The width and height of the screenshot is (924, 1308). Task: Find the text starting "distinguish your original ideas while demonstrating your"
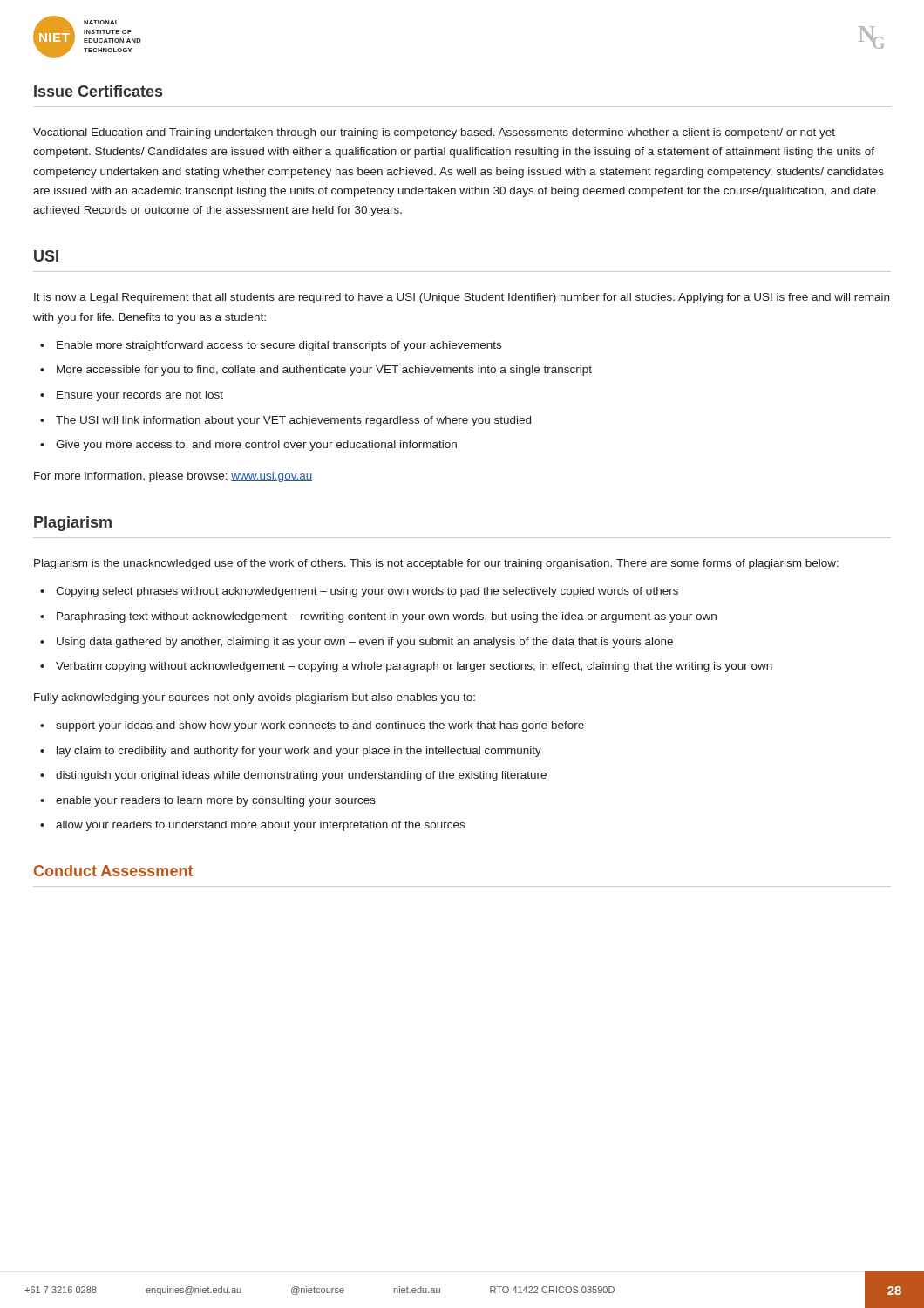(x=301, y=775)
